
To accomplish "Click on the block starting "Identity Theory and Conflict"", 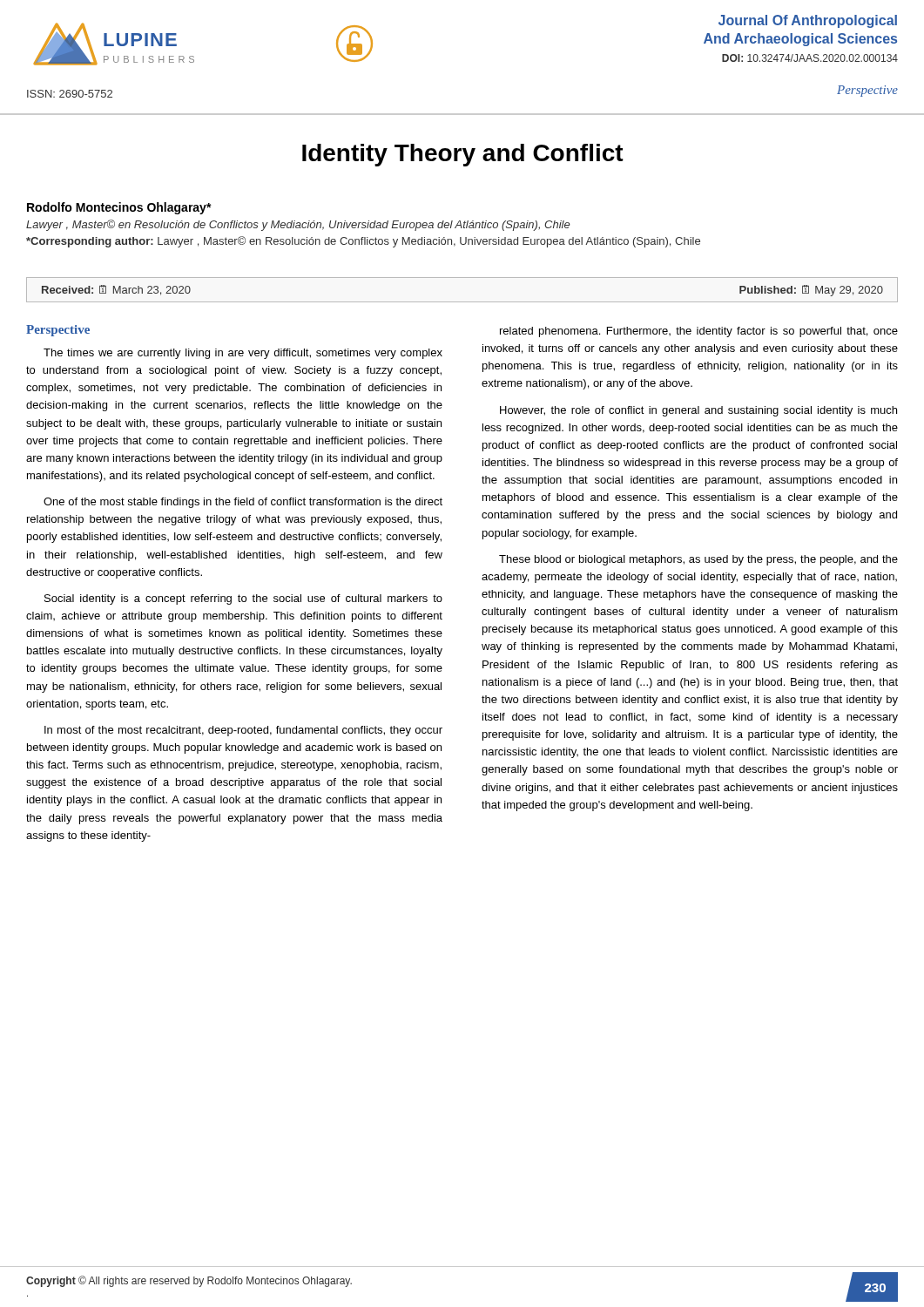I will pyautogui.click(x=462, y=149).
